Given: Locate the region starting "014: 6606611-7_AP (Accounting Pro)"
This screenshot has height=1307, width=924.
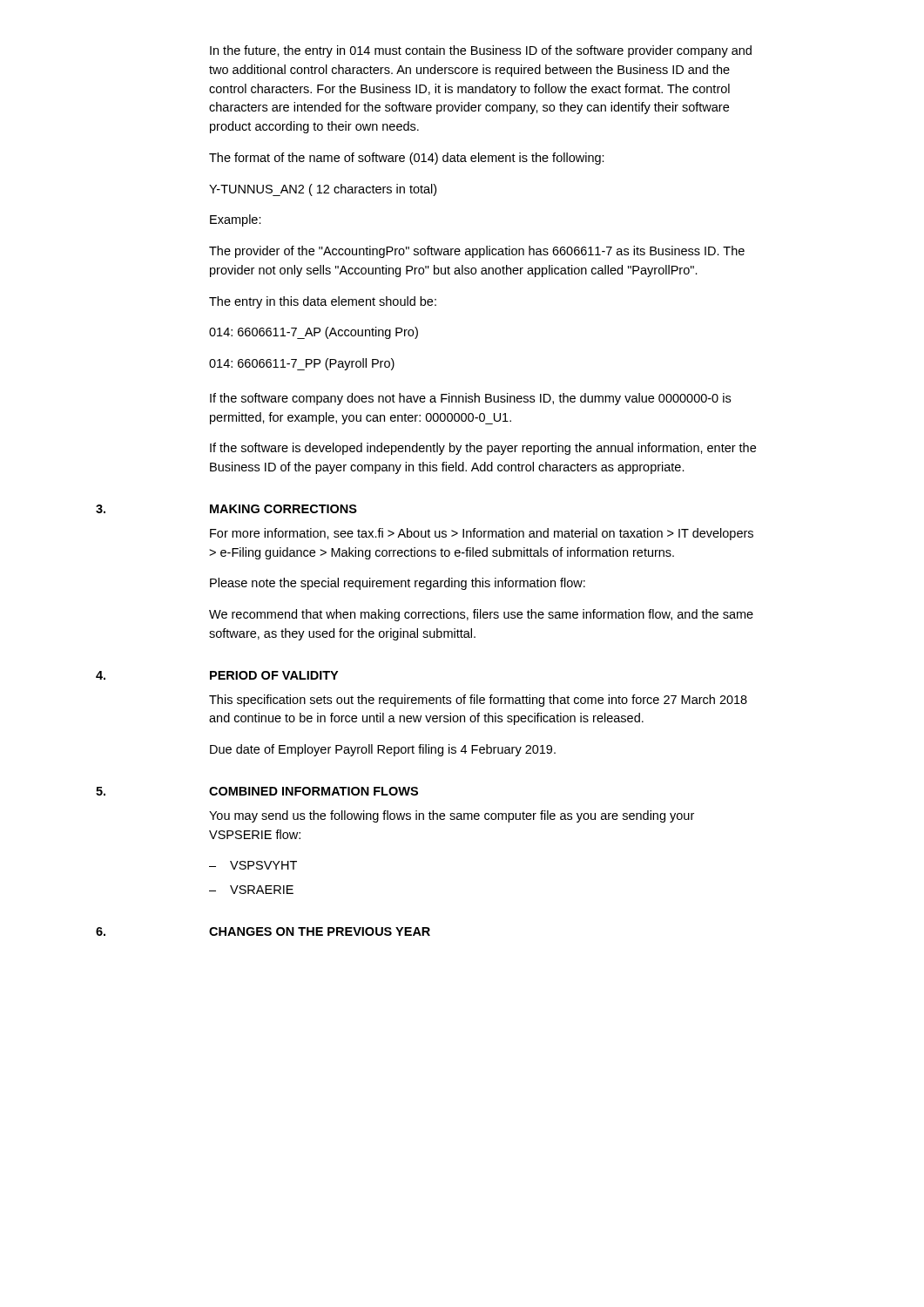Looking at the screenshot, I should click(x=314, y=332).
